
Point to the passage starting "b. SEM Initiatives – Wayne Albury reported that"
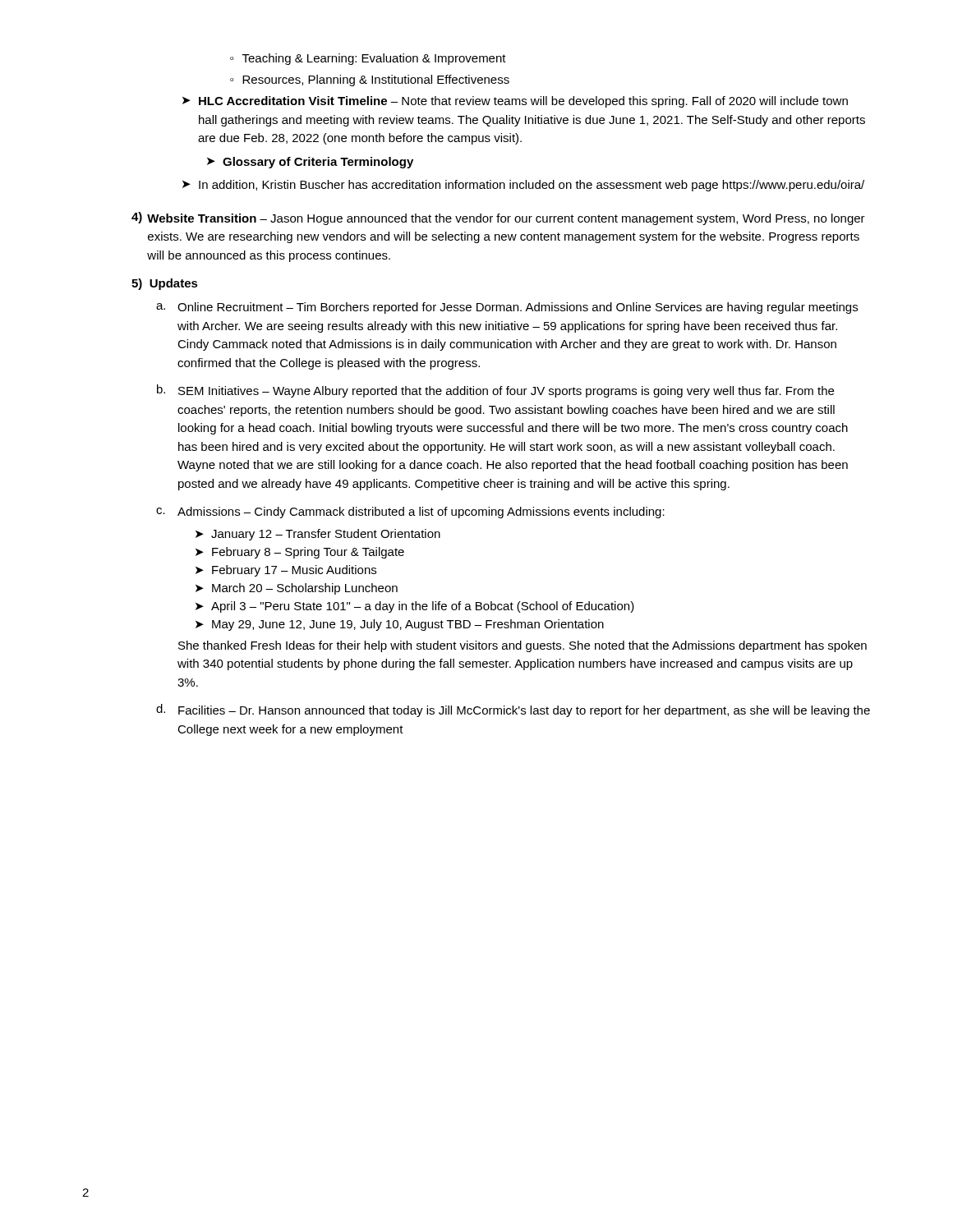(x=513, y=437)
